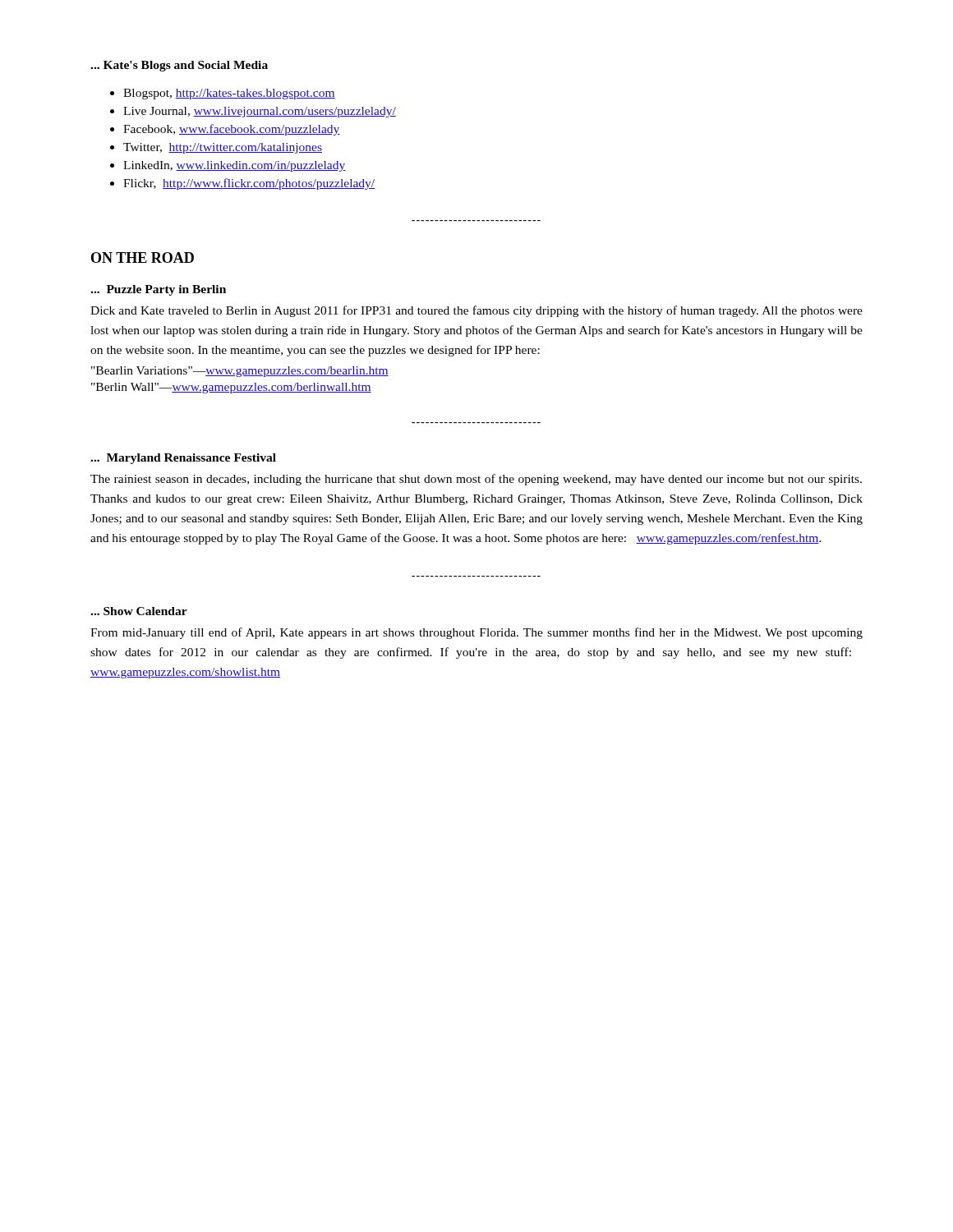Image resolution: width=953 pixels, height=1232 pixels.
Task: Locate the element starting "... Kate's Blogs"
Action: tap(179, 64)
